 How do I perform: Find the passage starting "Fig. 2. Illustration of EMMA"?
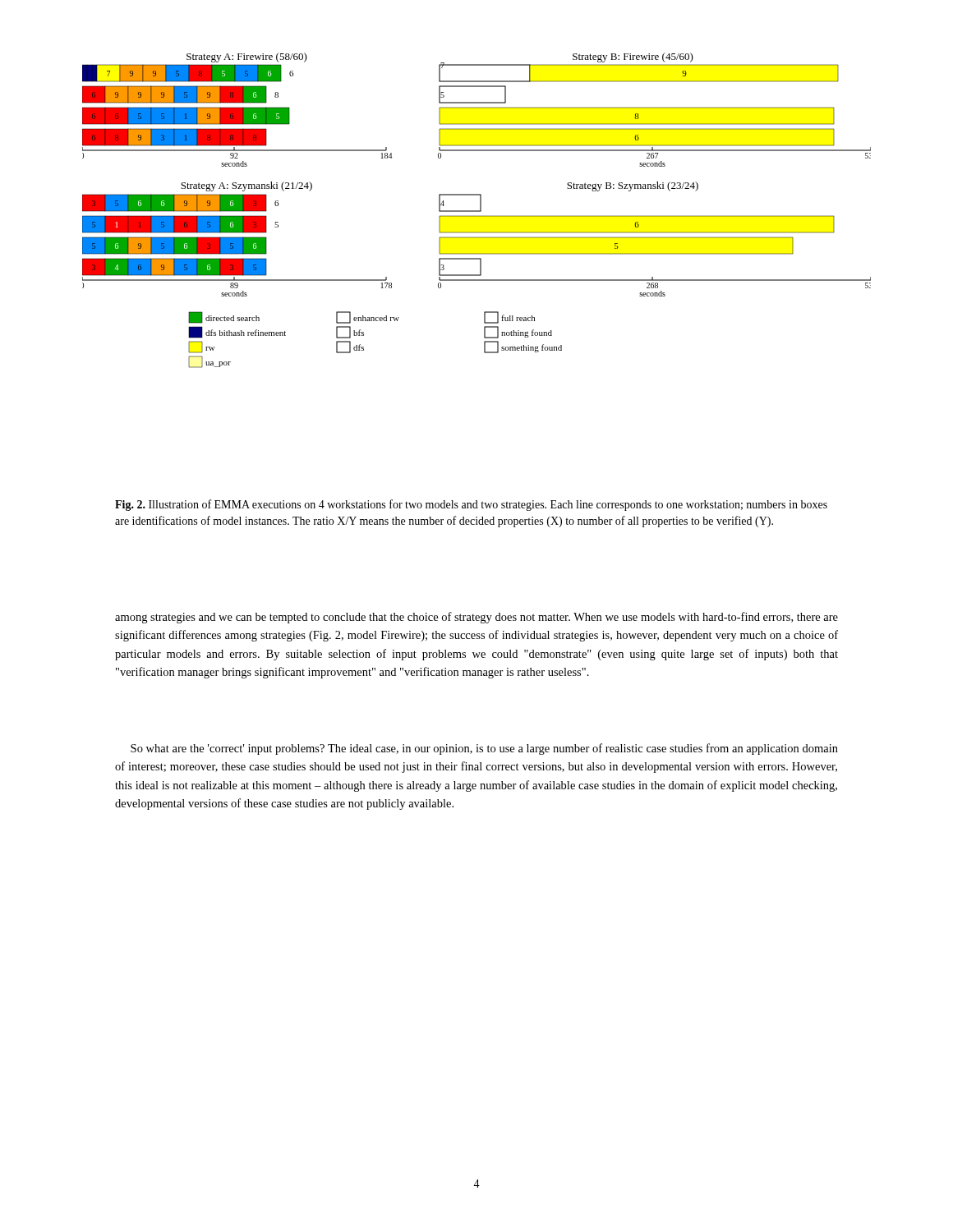(x=471, y=513)
